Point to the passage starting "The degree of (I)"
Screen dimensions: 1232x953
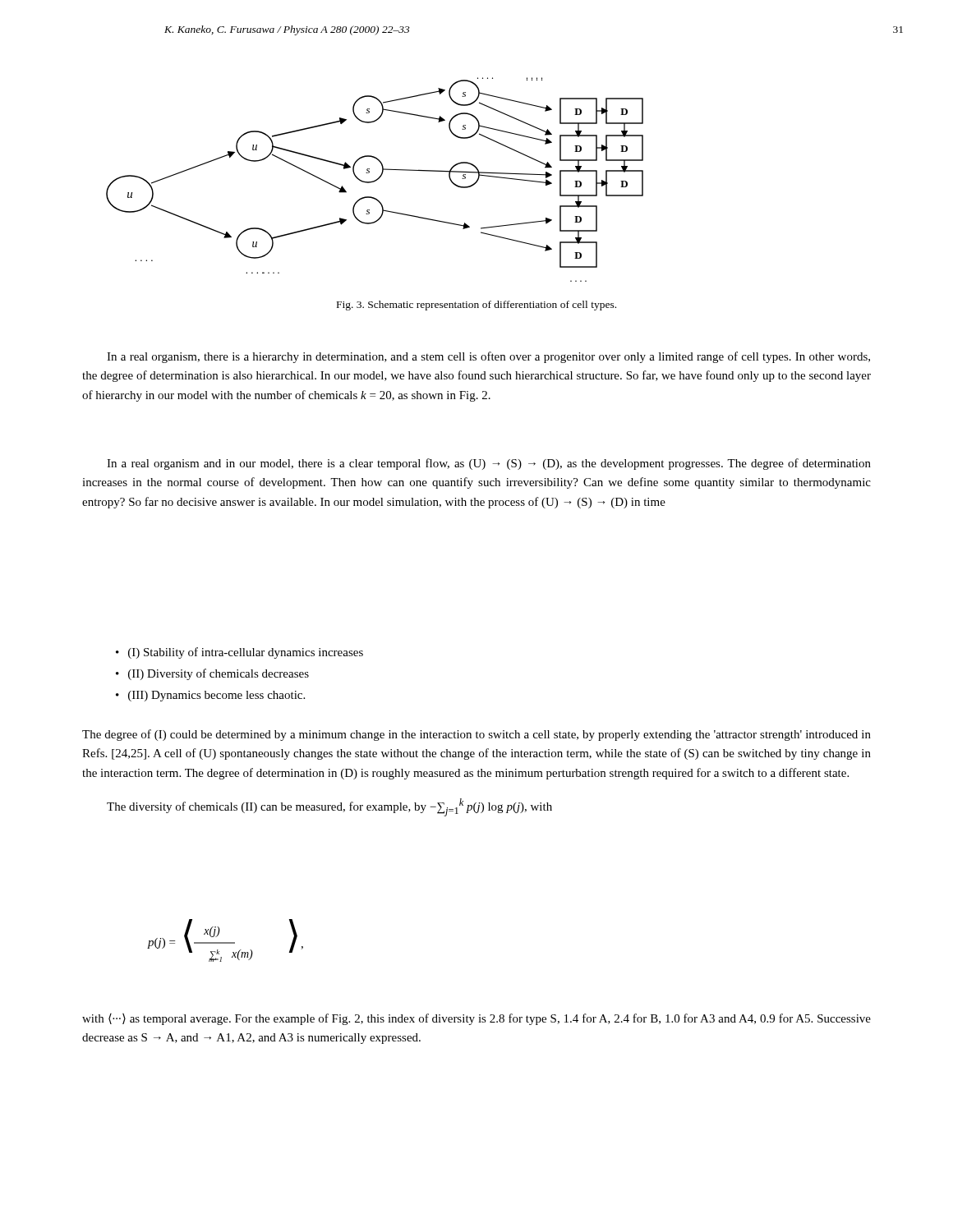click(x=476, y=772)
